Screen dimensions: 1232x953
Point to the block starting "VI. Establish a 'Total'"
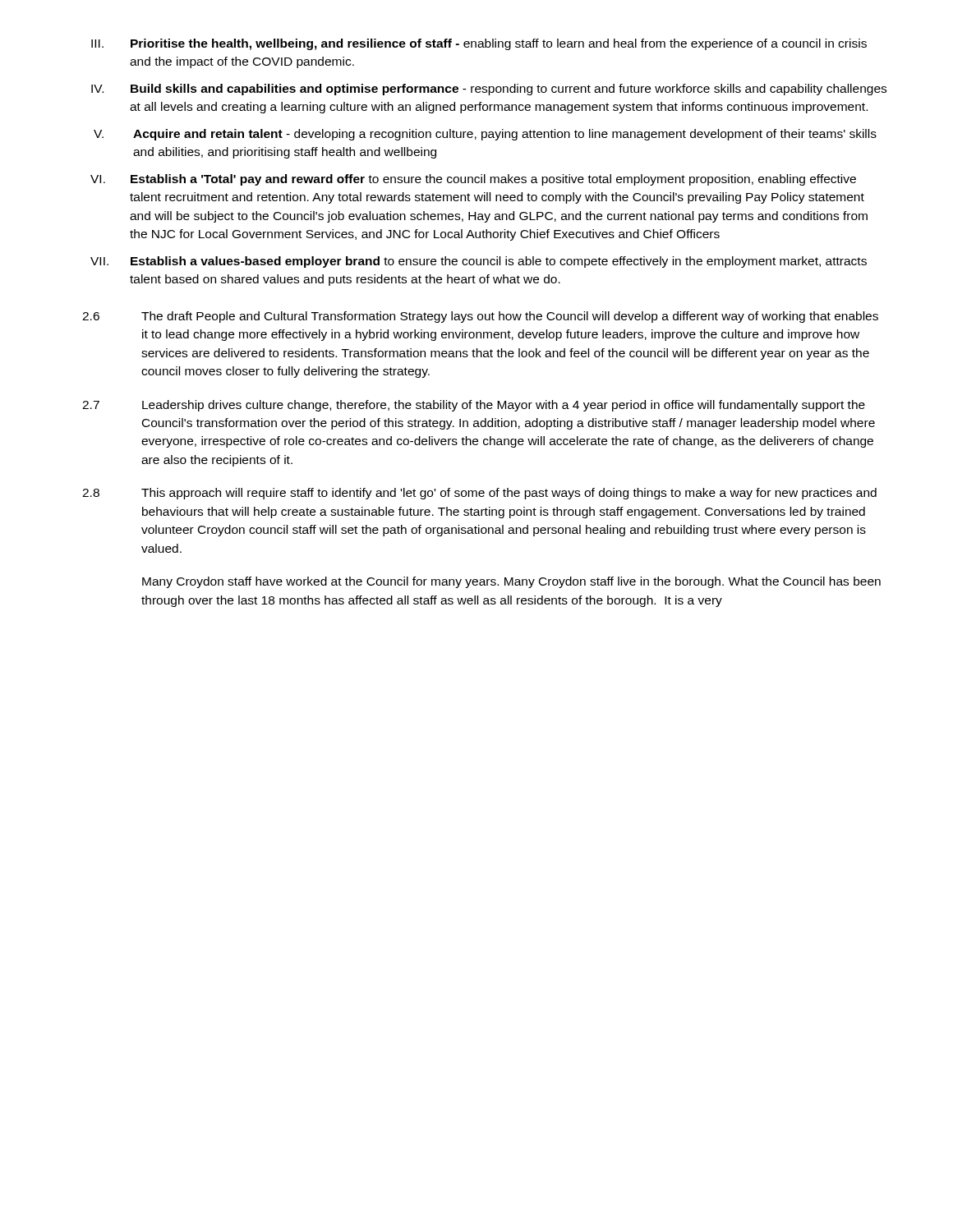485,207
